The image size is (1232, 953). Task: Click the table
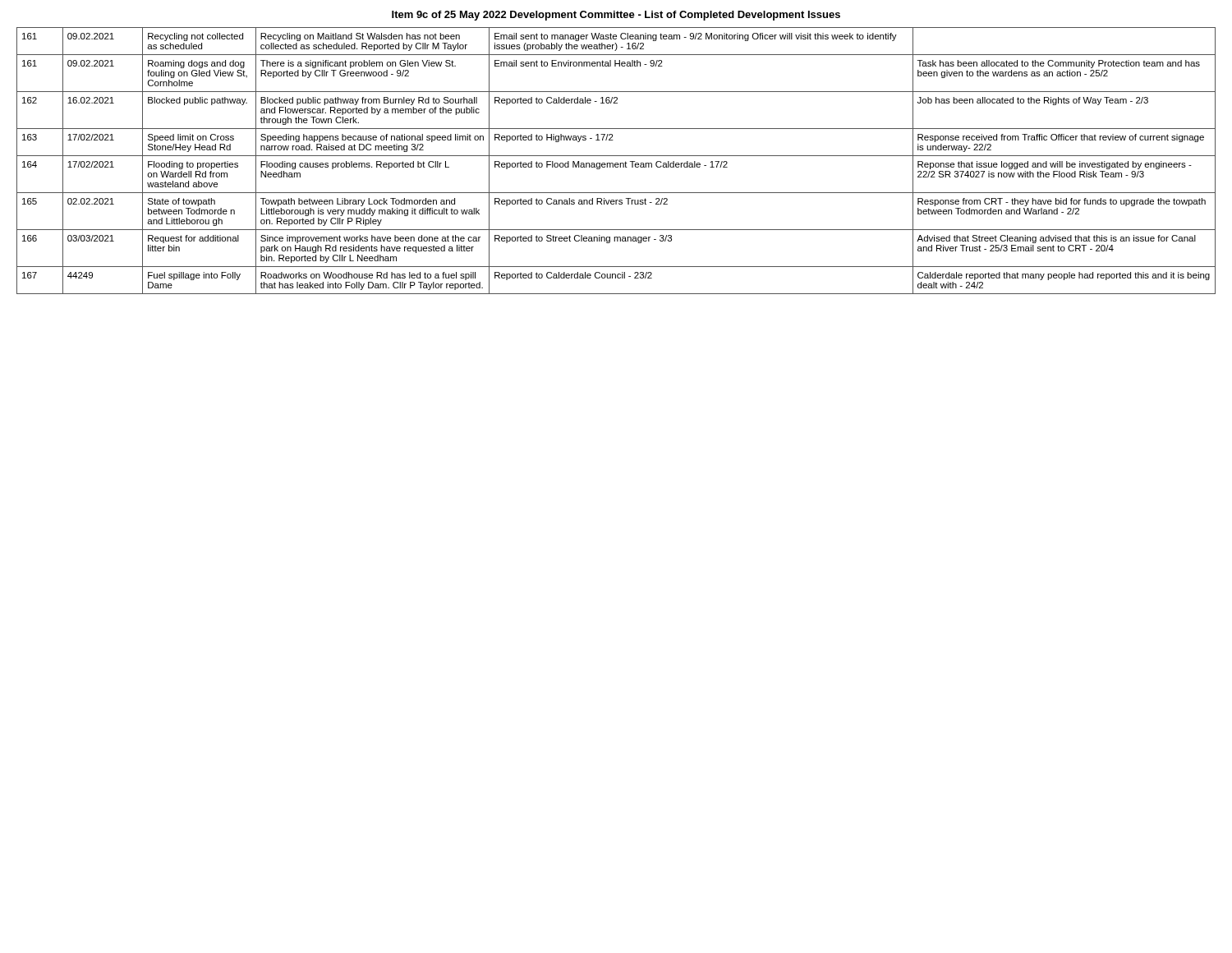(616, 161)
